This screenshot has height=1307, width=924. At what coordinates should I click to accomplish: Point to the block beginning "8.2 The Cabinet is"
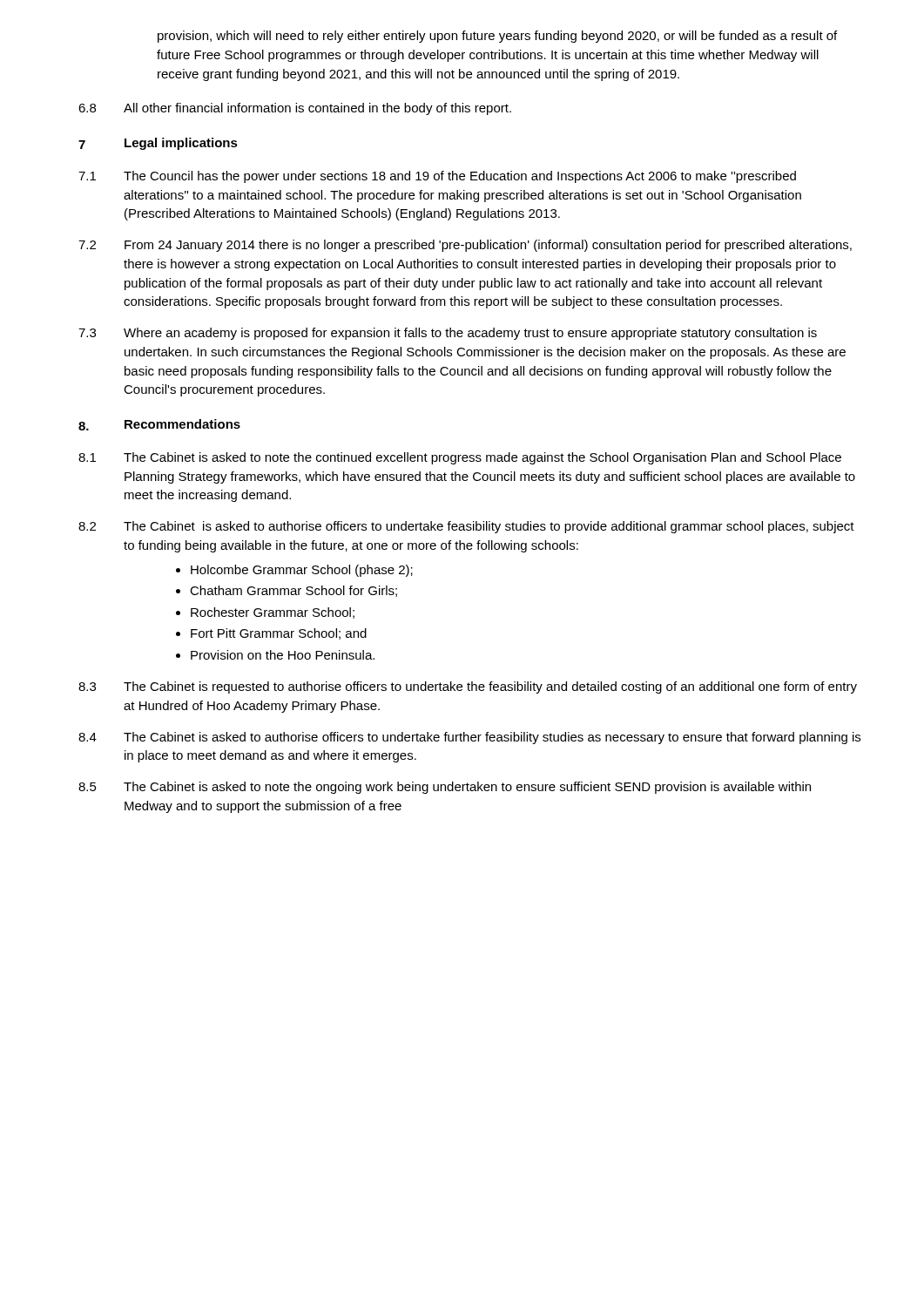coord(471,536)
